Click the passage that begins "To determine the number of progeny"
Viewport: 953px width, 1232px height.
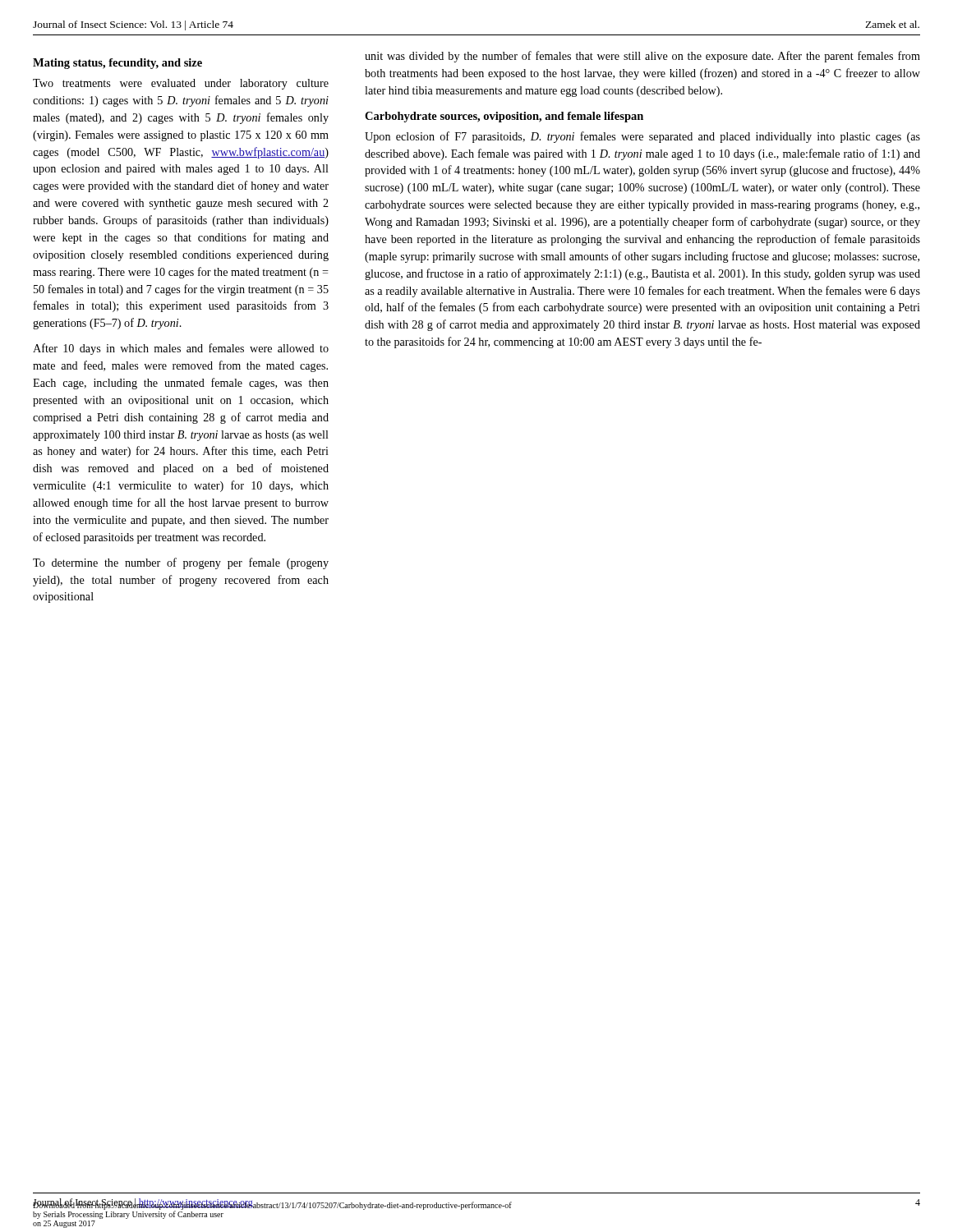pos(181,579)
